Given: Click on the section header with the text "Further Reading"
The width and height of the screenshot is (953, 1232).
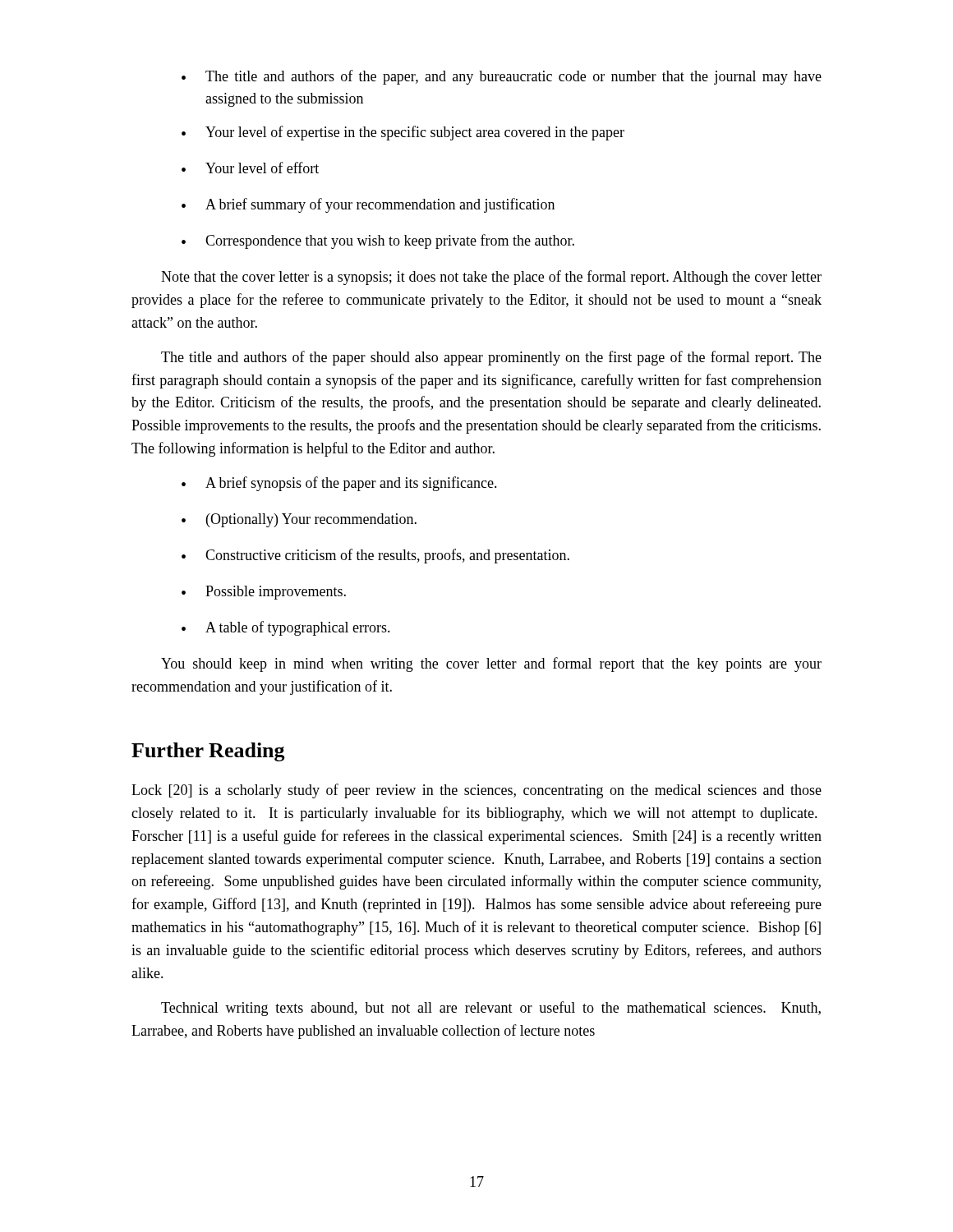Looking at the screenshot, I should (x=208, y=750).
